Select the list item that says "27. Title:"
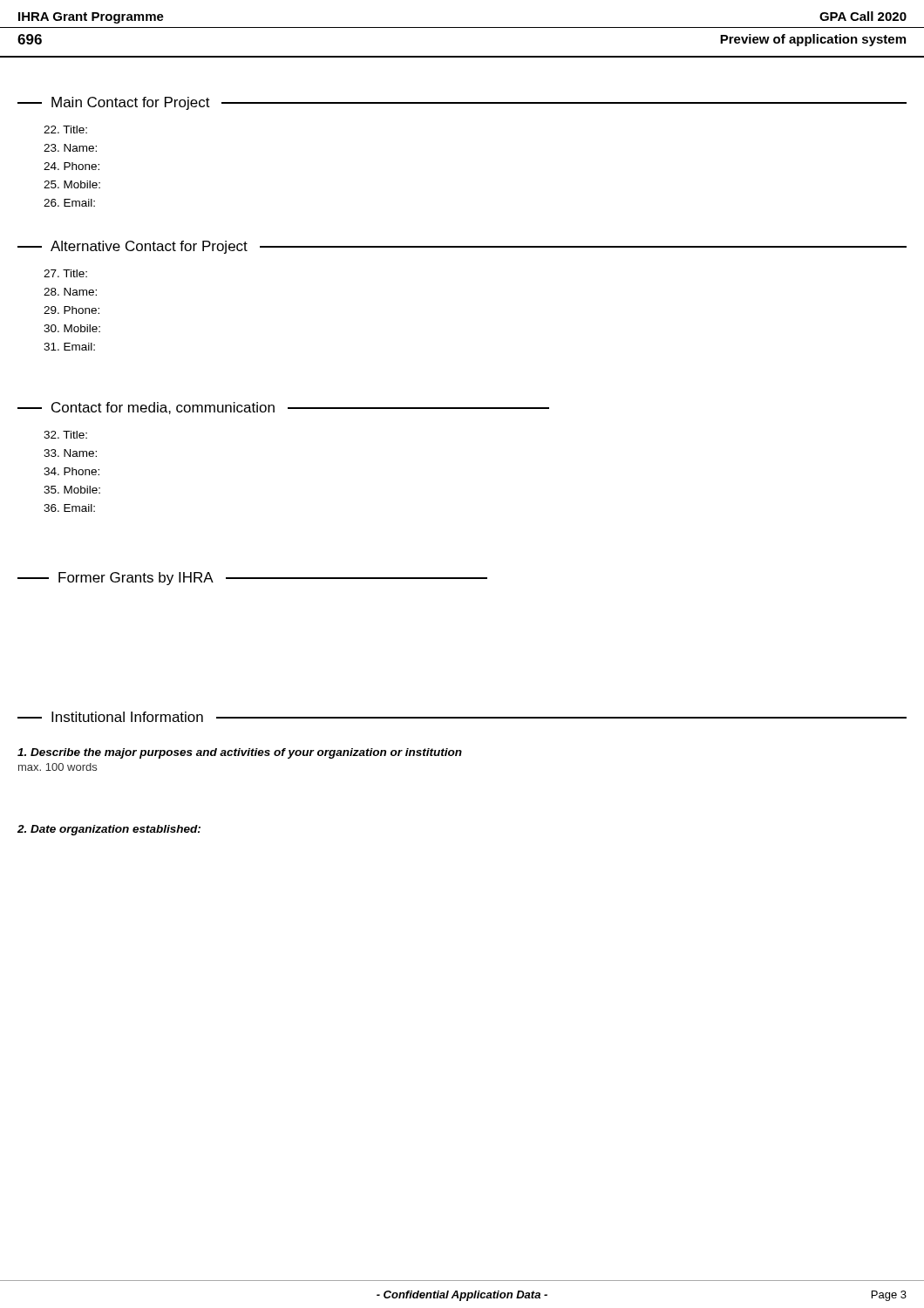 point(66,273)
